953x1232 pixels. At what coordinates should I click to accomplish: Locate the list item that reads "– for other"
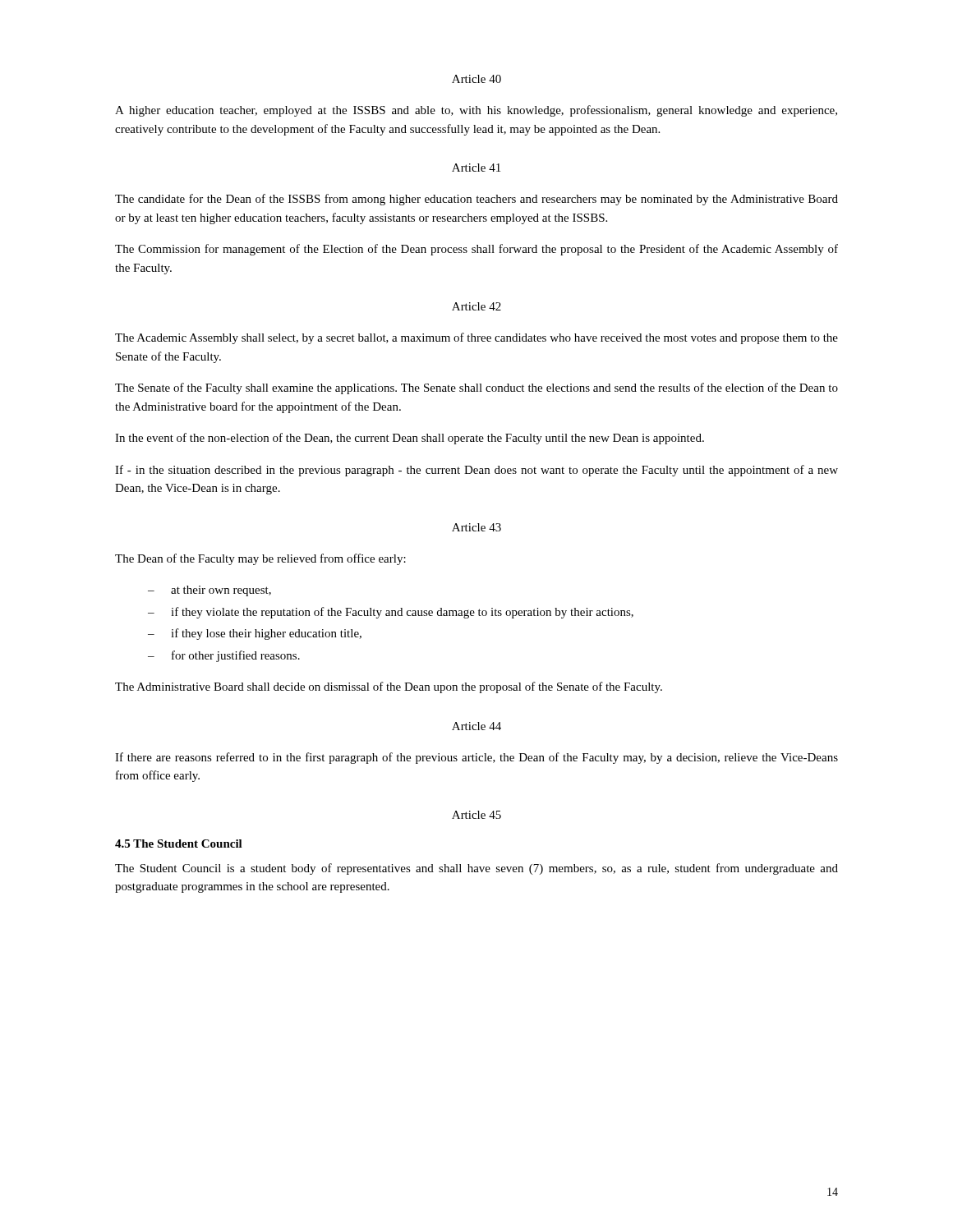click(224, 655)
